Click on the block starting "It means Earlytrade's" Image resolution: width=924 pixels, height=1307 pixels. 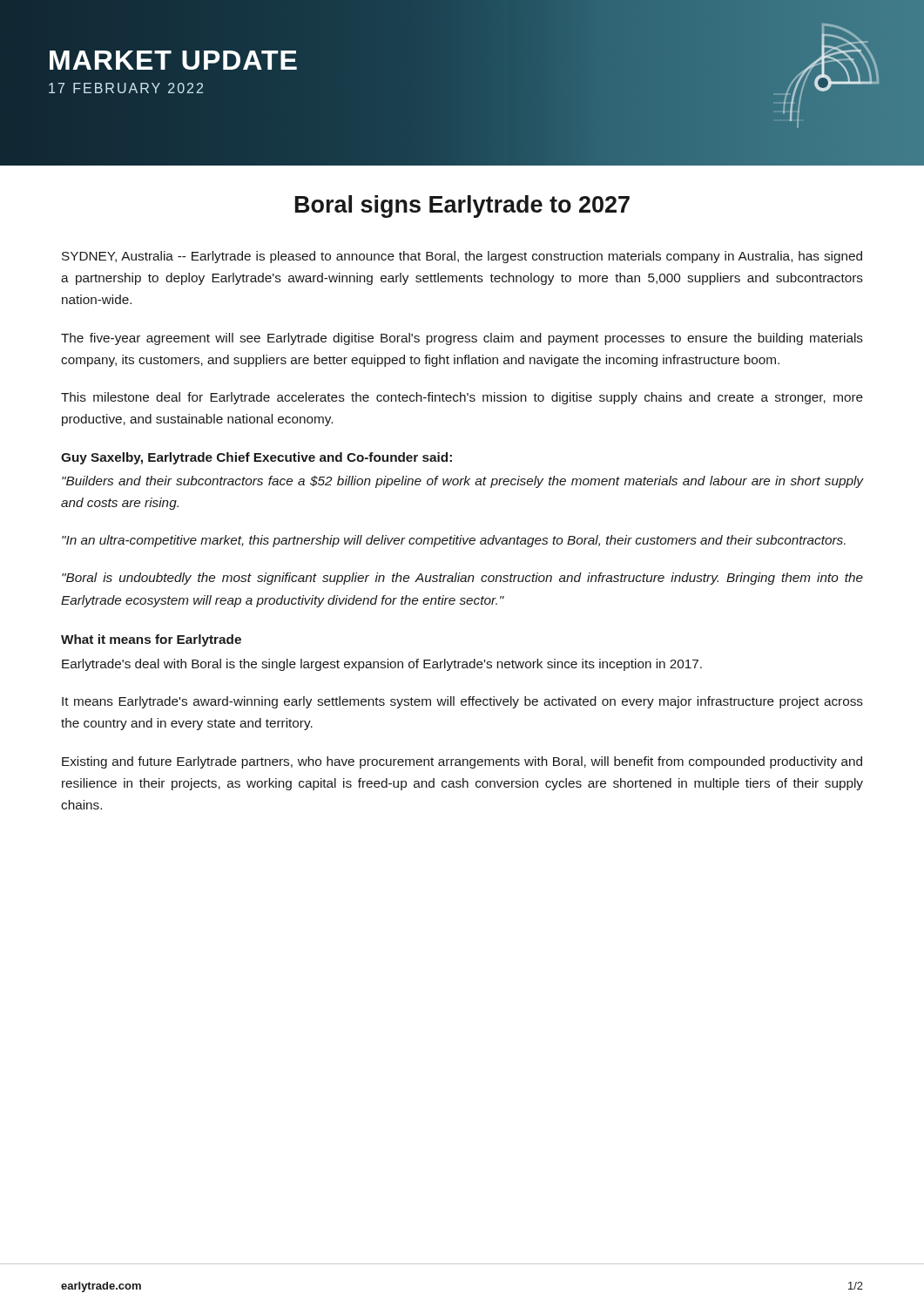click(x=462, y=712)
